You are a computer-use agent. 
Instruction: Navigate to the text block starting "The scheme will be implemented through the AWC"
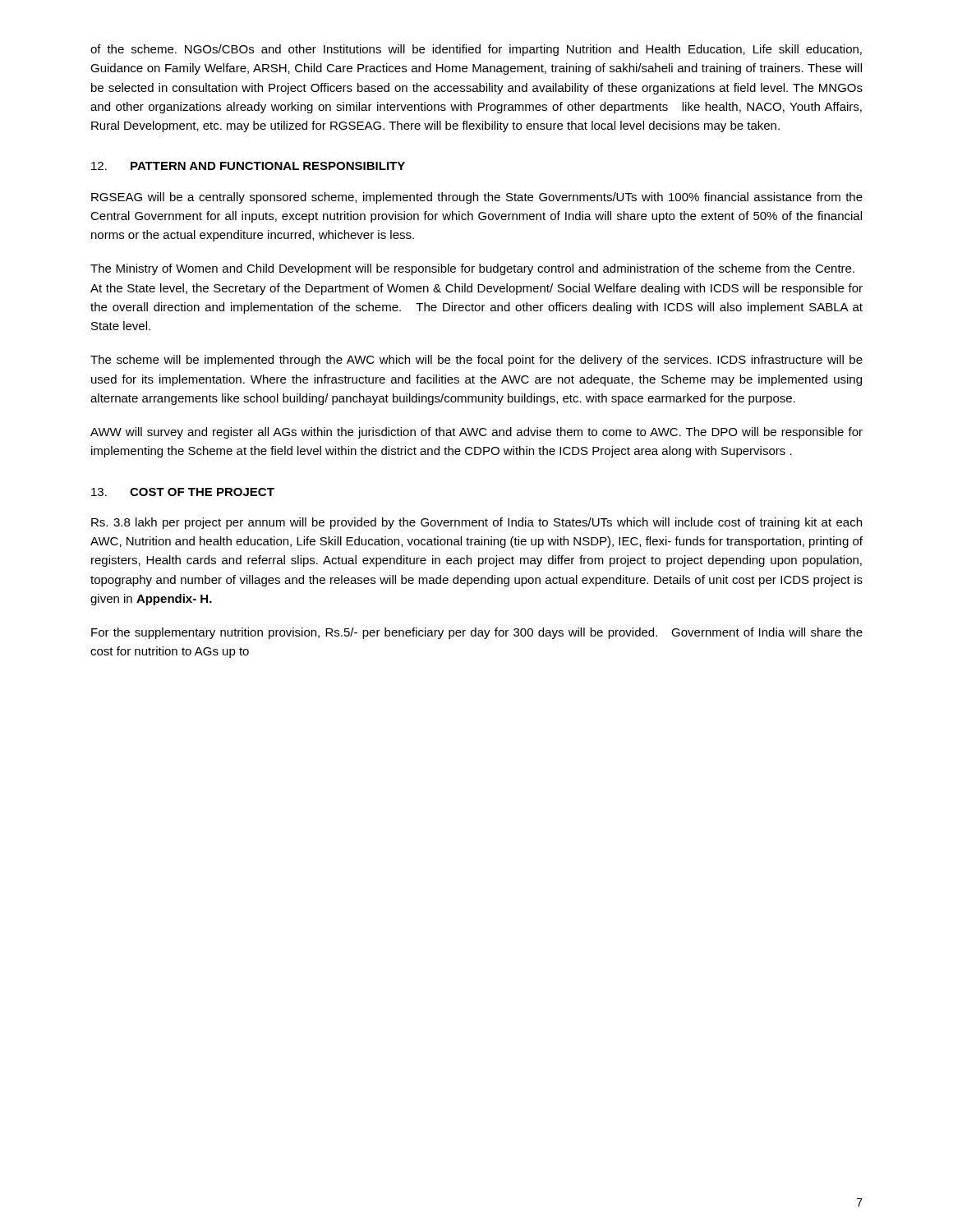point(476,379)
